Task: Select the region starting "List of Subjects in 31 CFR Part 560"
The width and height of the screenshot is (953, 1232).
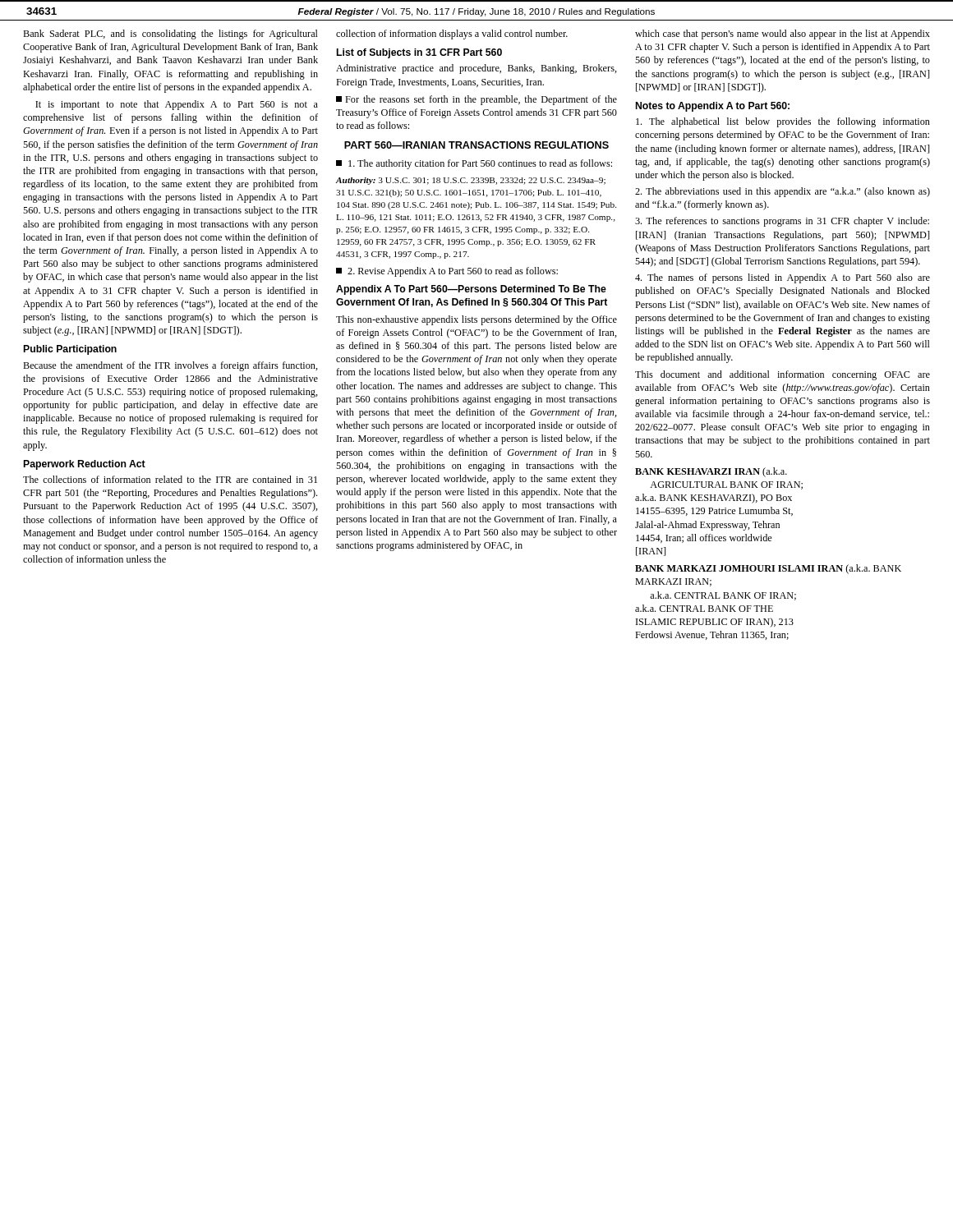Action: point(419,53)
